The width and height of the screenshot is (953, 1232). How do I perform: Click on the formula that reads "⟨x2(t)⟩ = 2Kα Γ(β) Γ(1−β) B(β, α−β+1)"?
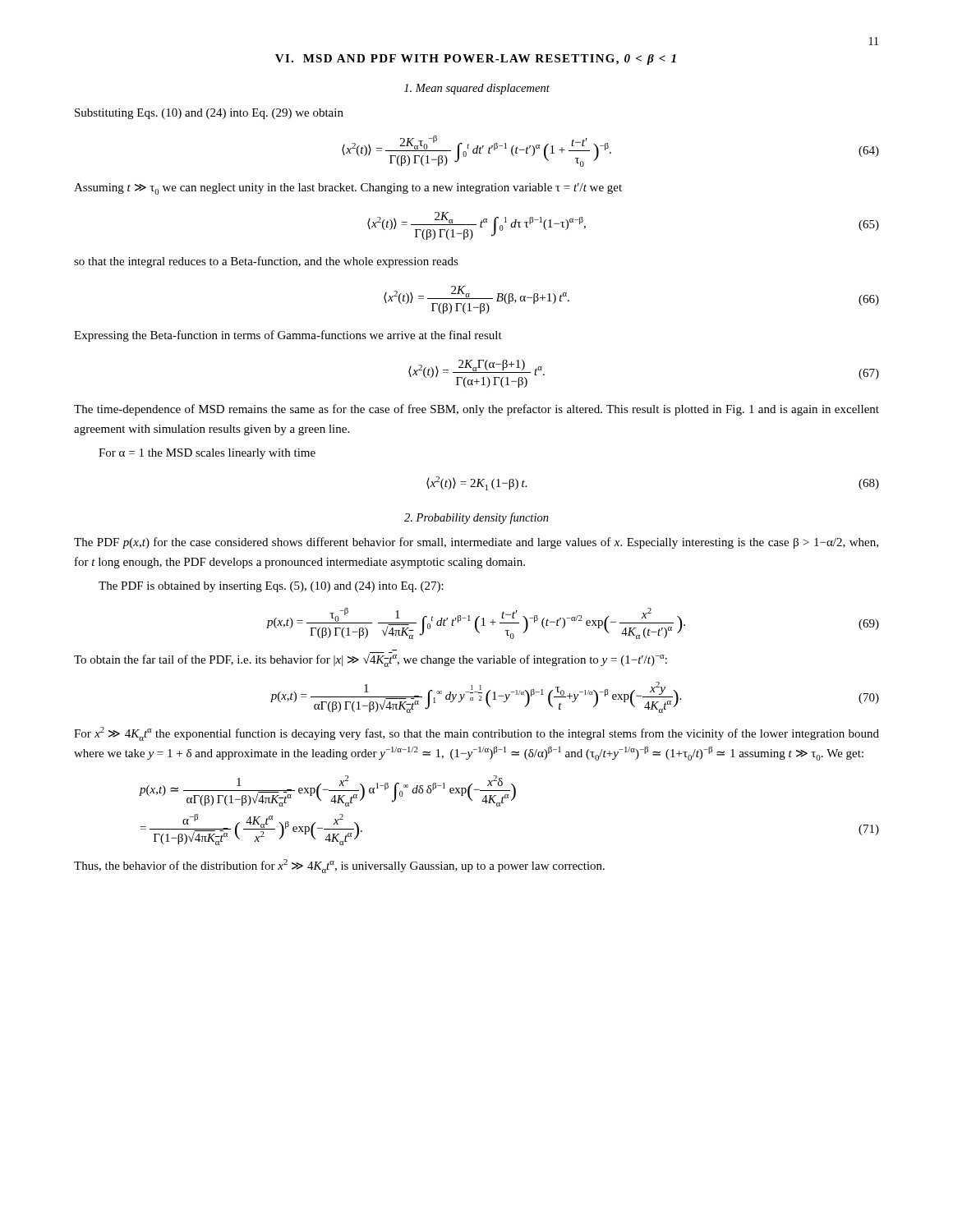coord(460,299)
